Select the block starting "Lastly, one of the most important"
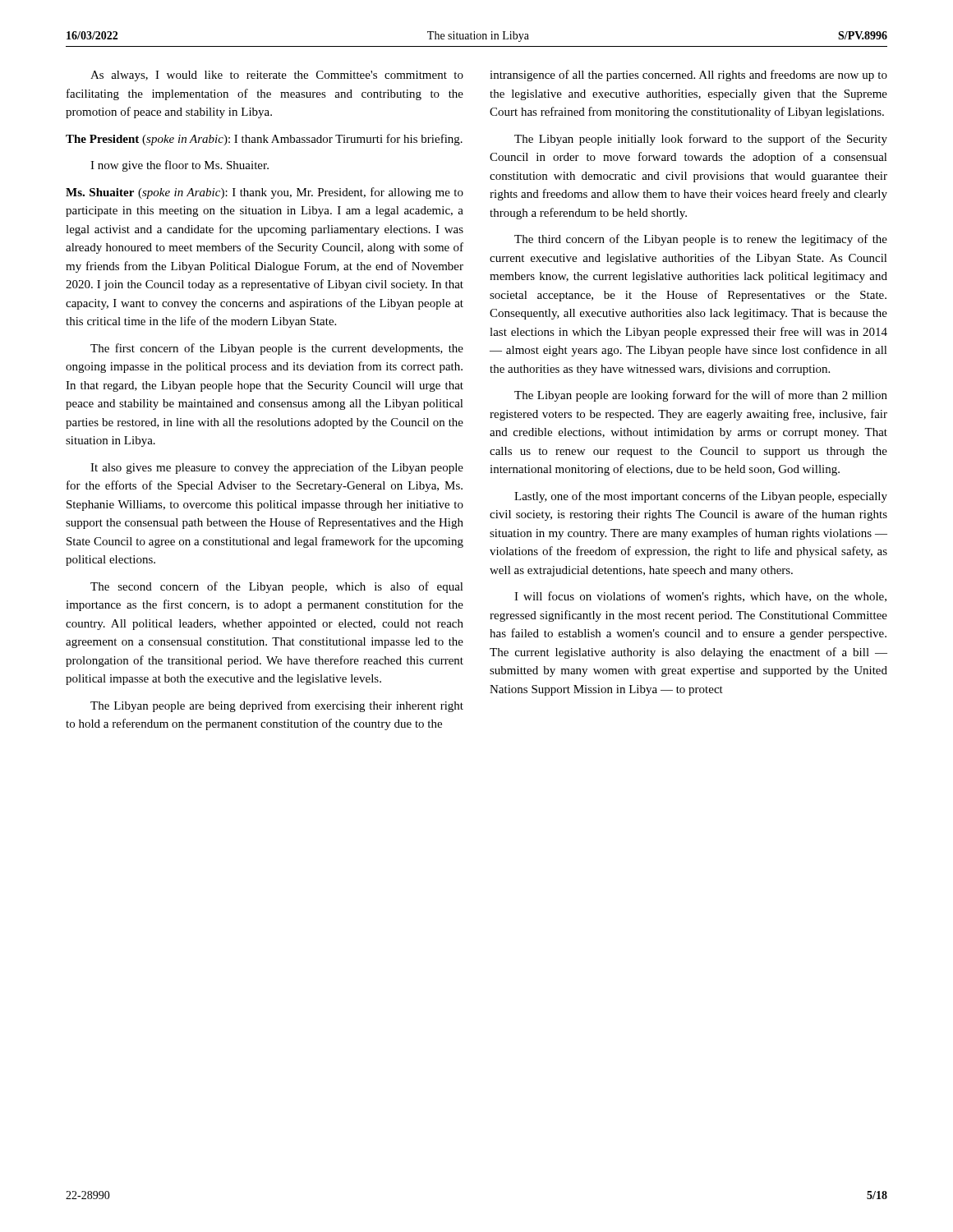The width and height of the screenshot is (953, 1232). pyautogui.click(x=688, y=533)
